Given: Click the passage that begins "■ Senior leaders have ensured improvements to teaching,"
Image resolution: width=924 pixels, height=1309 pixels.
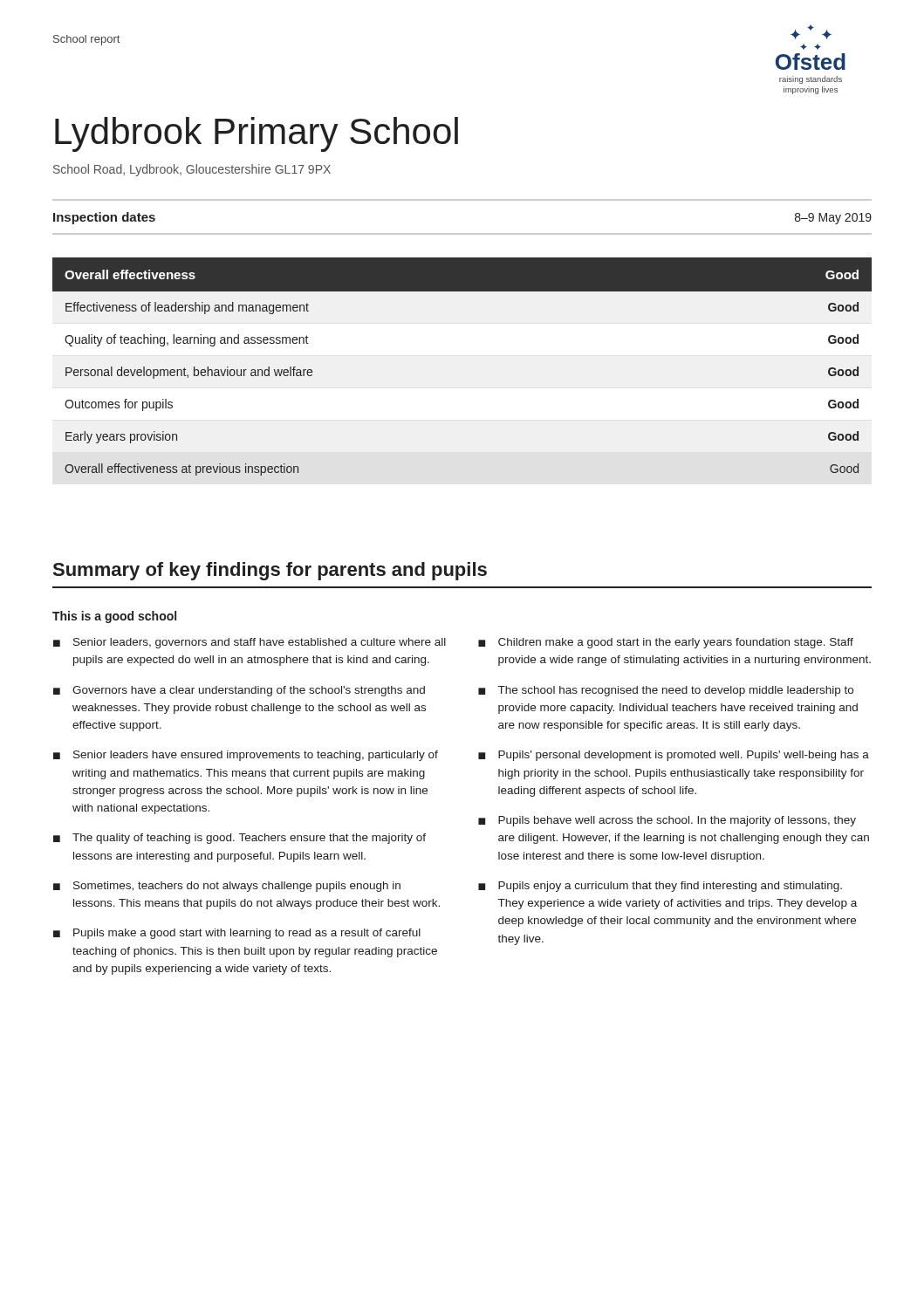Looking at the screenshot, I should tap(249, 782).
